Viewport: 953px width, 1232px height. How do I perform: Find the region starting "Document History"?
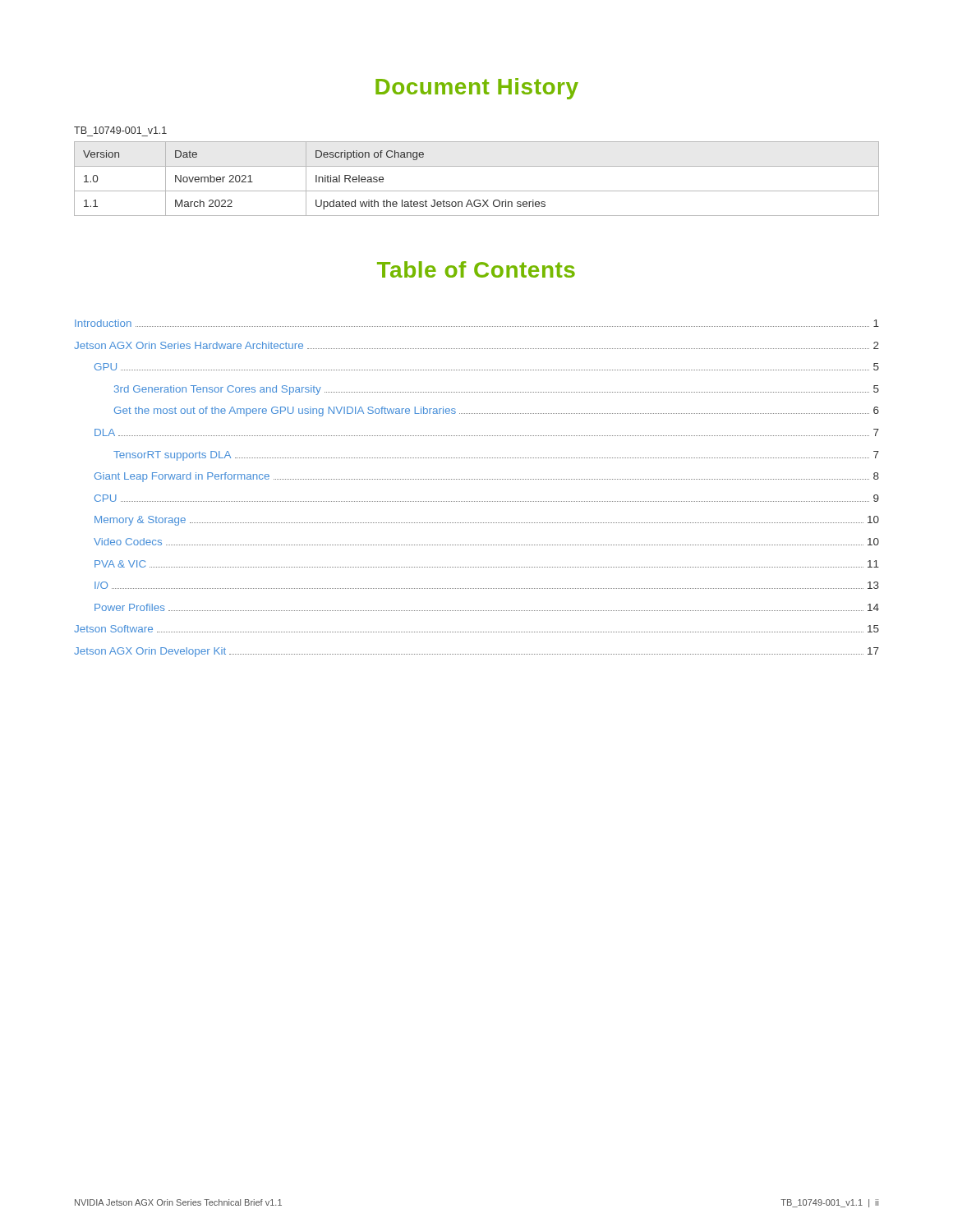[476, 87]
